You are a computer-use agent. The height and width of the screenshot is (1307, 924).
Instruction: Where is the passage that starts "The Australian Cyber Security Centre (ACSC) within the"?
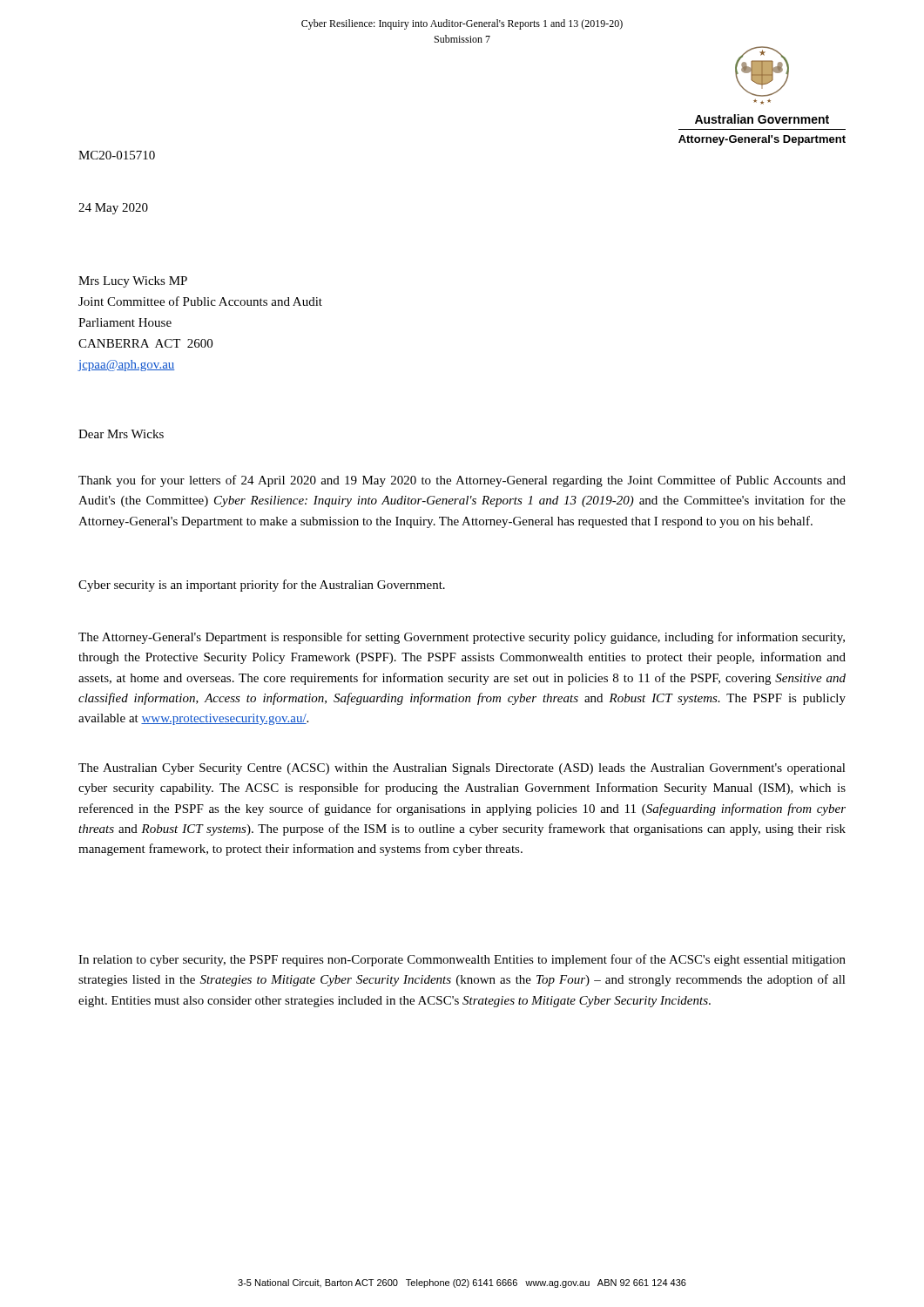(x=462, y=808)
